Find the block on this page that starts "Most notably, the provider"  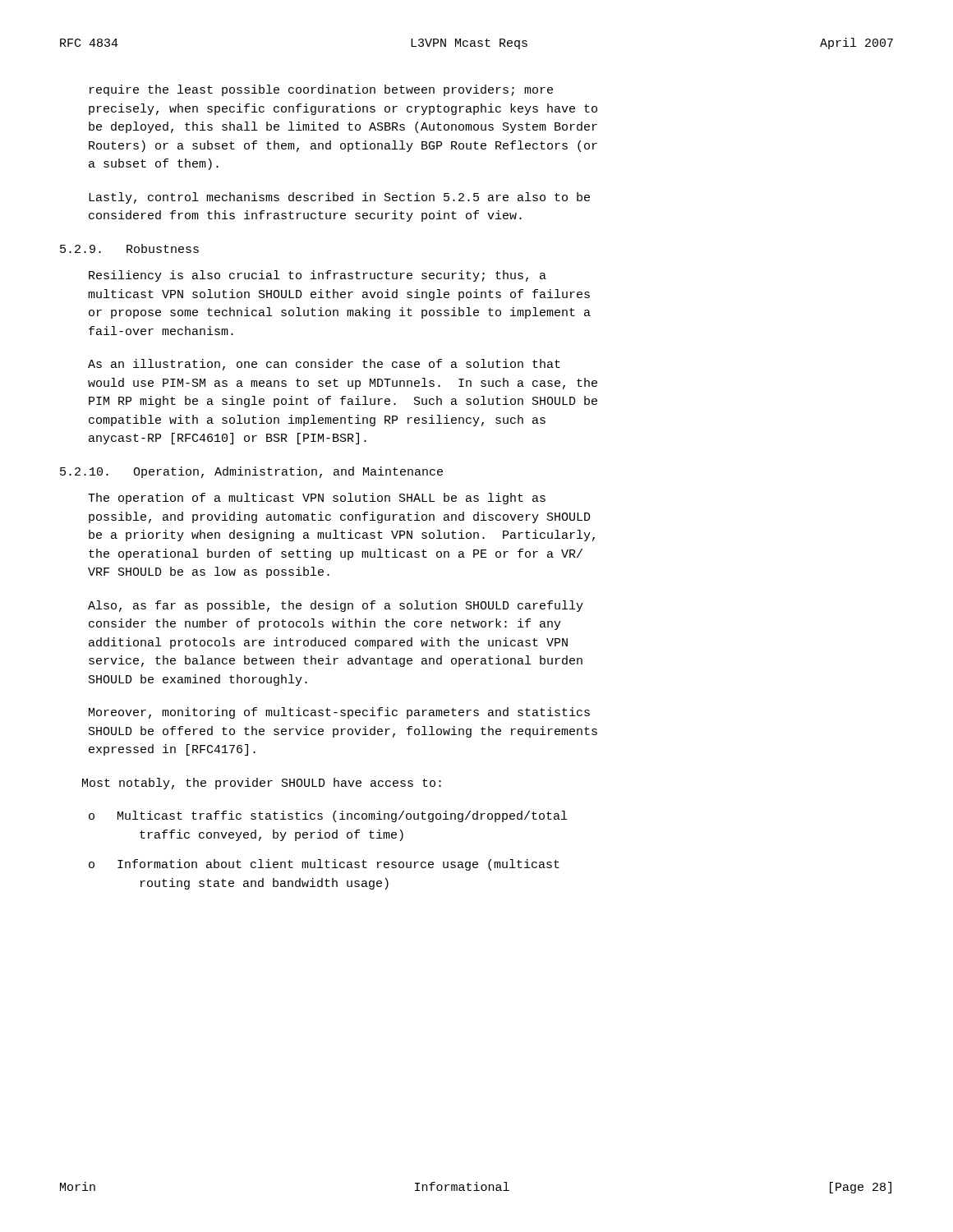251,784
